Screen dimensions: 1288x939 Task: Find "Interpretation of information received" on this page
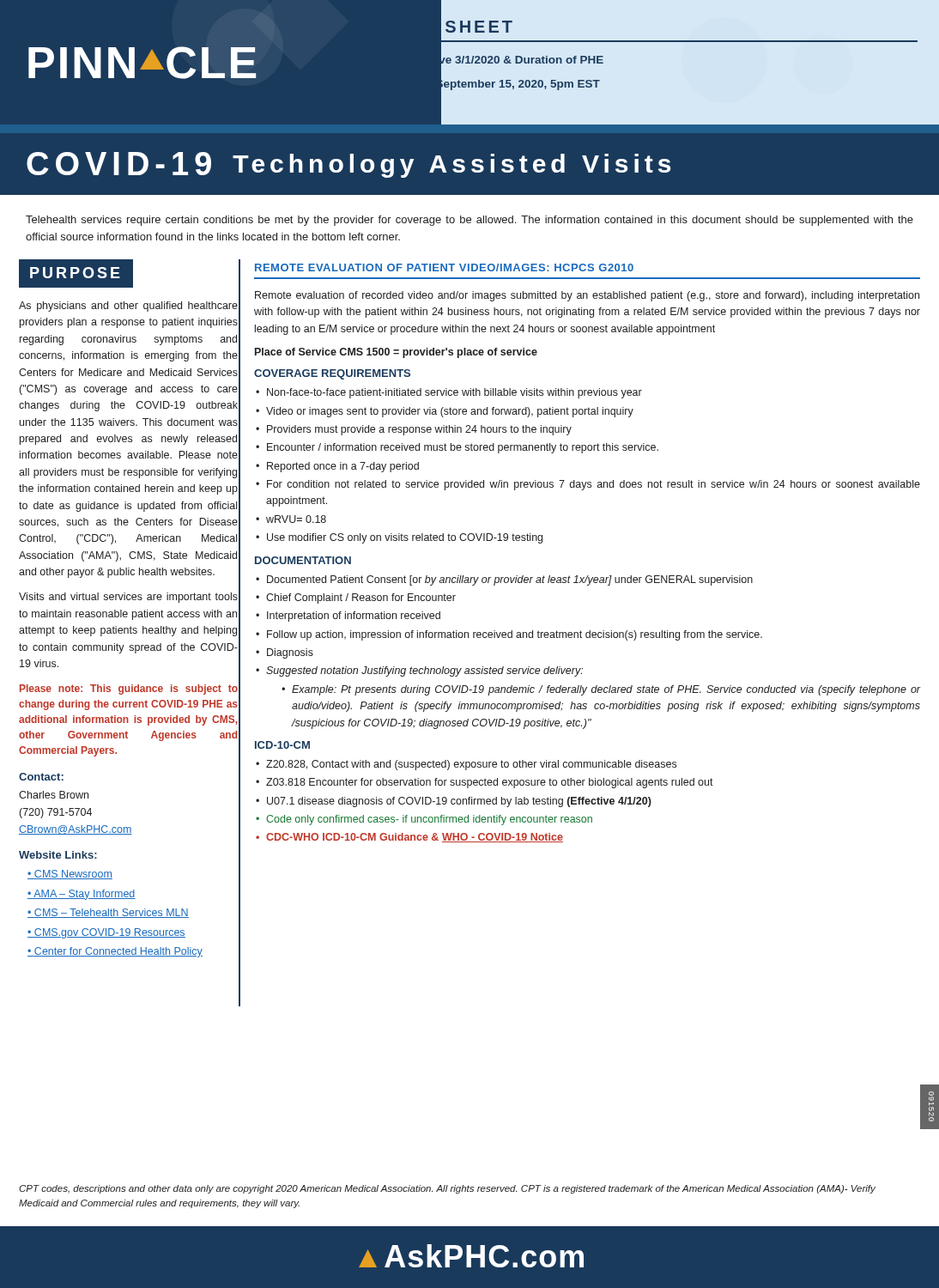coord(353,616)
